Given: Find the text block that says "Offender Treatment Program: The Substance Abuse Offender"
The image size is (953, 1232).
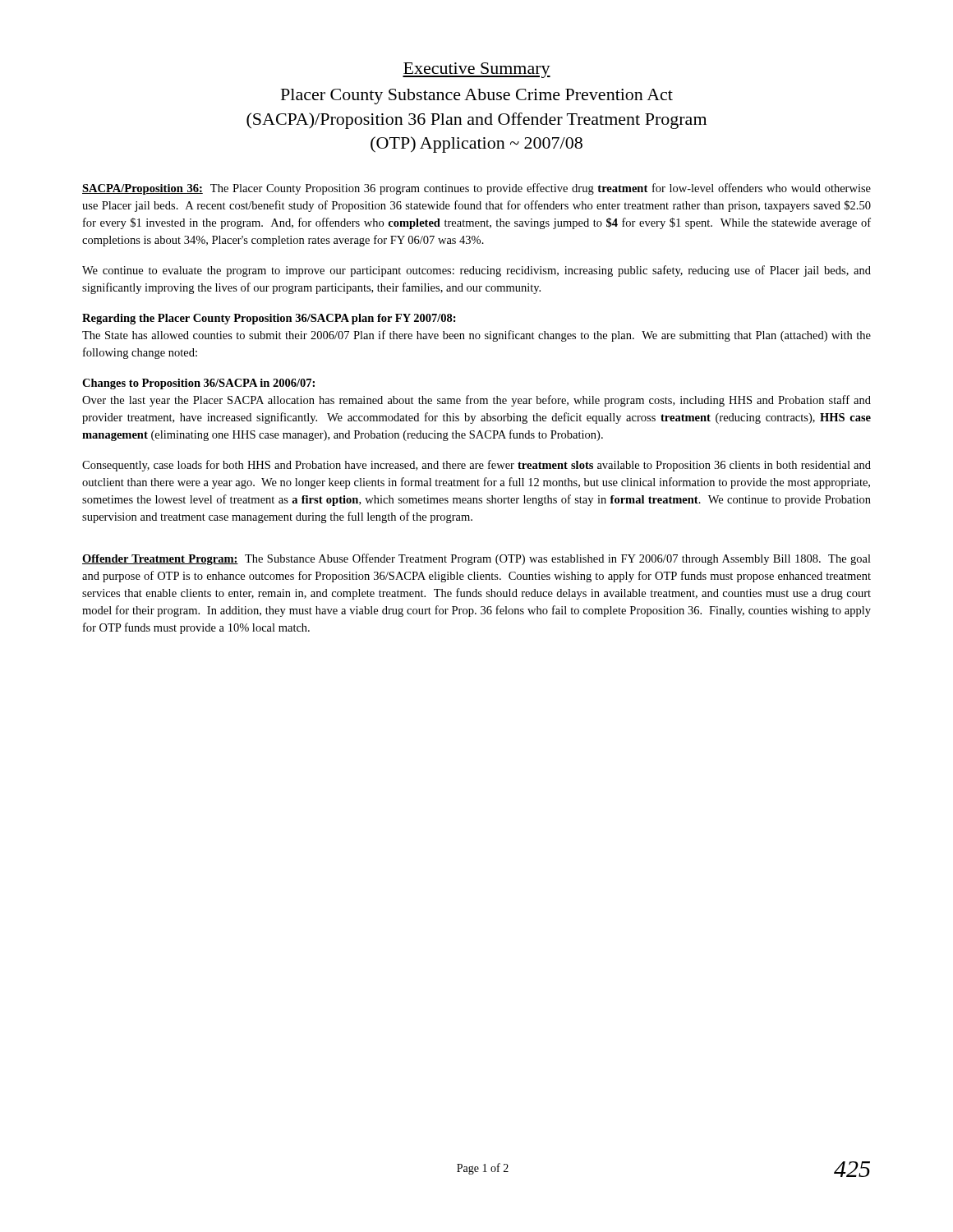Looking at the screenshot, I should click(476, 593).
